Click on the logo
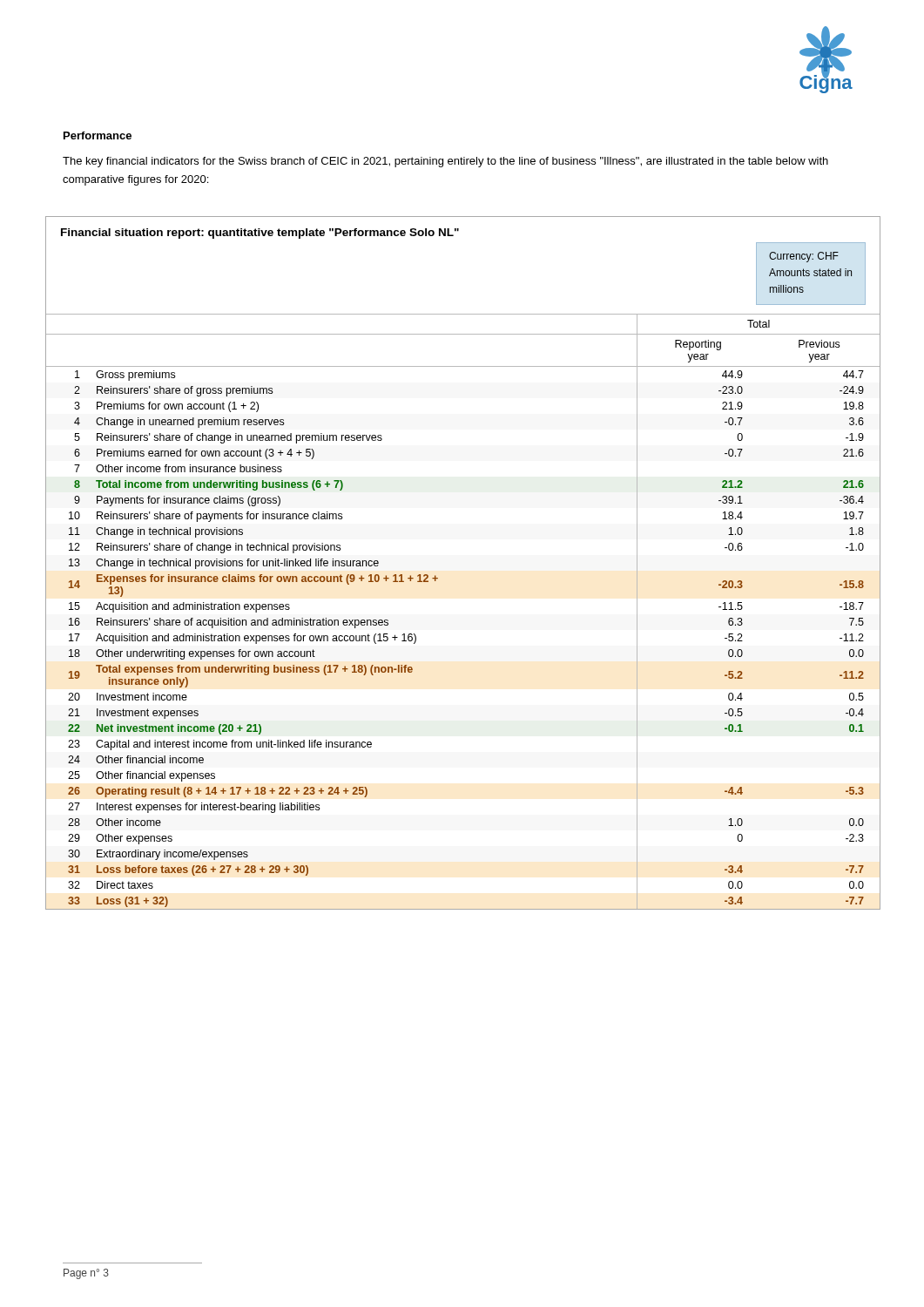 pos(826,65)
